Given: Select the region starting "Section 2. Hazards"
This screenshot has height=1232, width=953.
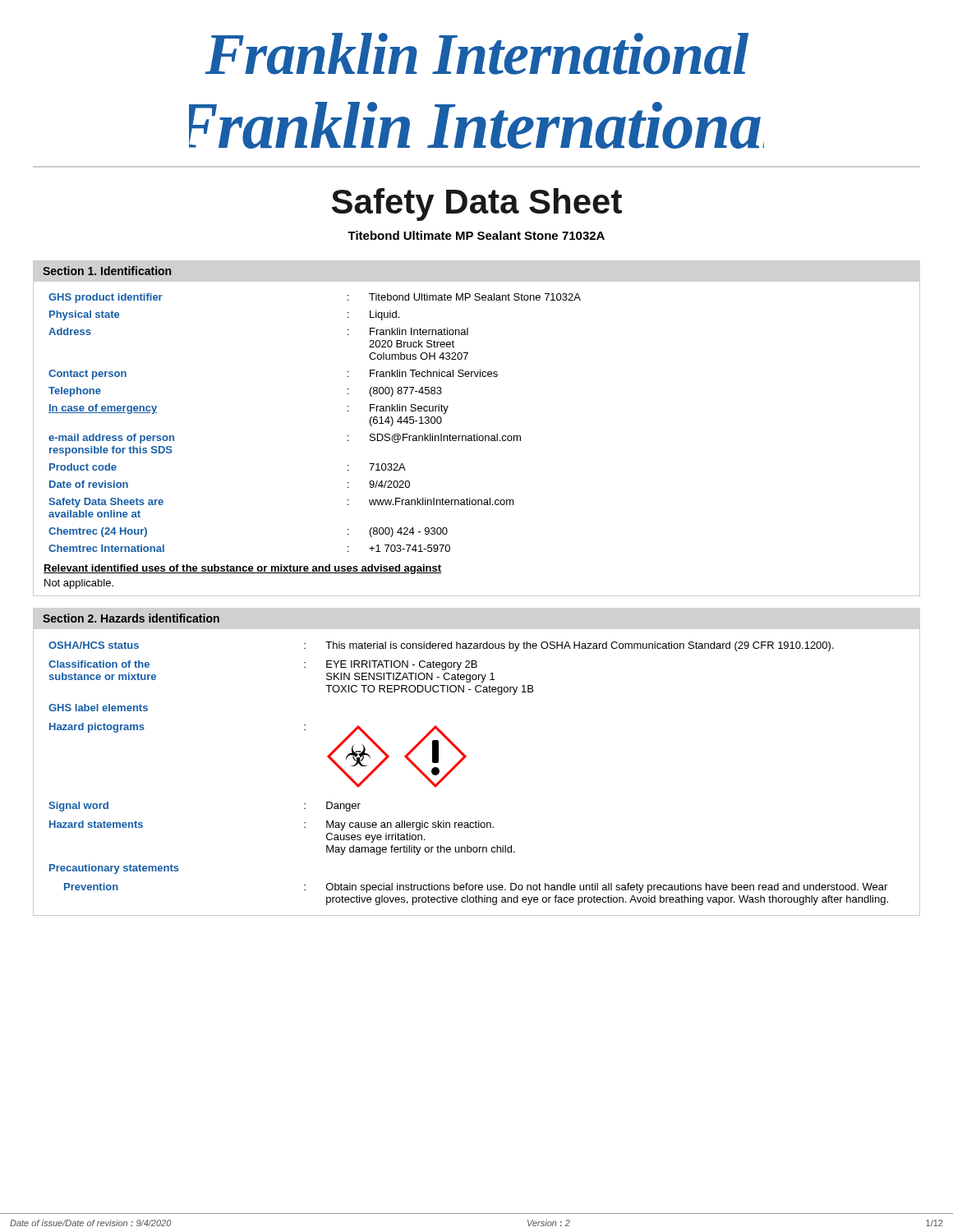Looking at the screenshot, I should (x=131, y=618).
